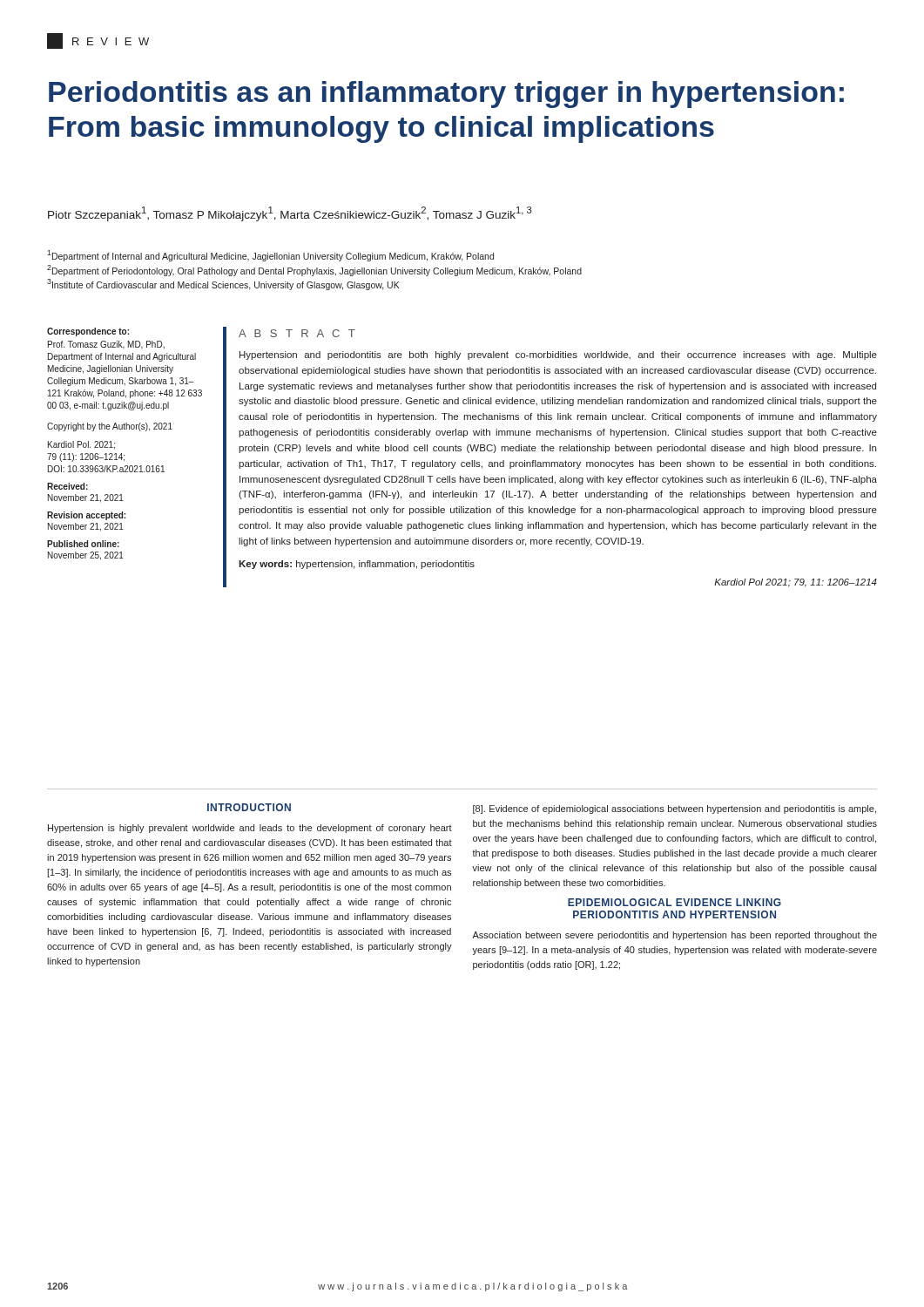924x1307 pixels.
Task: Point to "EPIDEMIOLOGICAL EVIDENCE LINKINGPERIODONTITIS AND HYPERTENSION"
Action: click(x=675, y=909)
